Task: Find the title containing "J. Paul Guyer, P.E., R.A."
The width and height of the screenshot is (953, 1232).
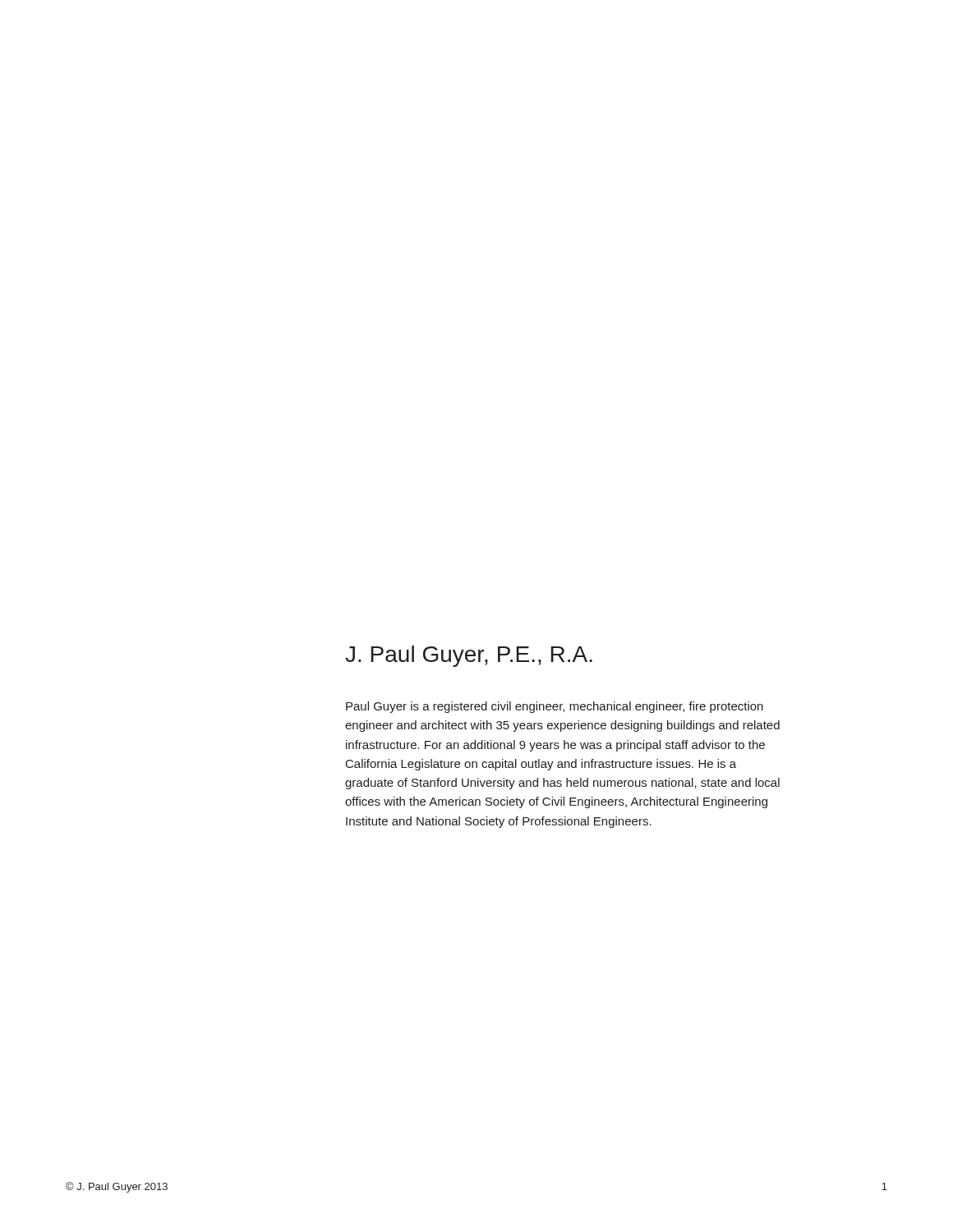Action: click(x=575, y=654)
